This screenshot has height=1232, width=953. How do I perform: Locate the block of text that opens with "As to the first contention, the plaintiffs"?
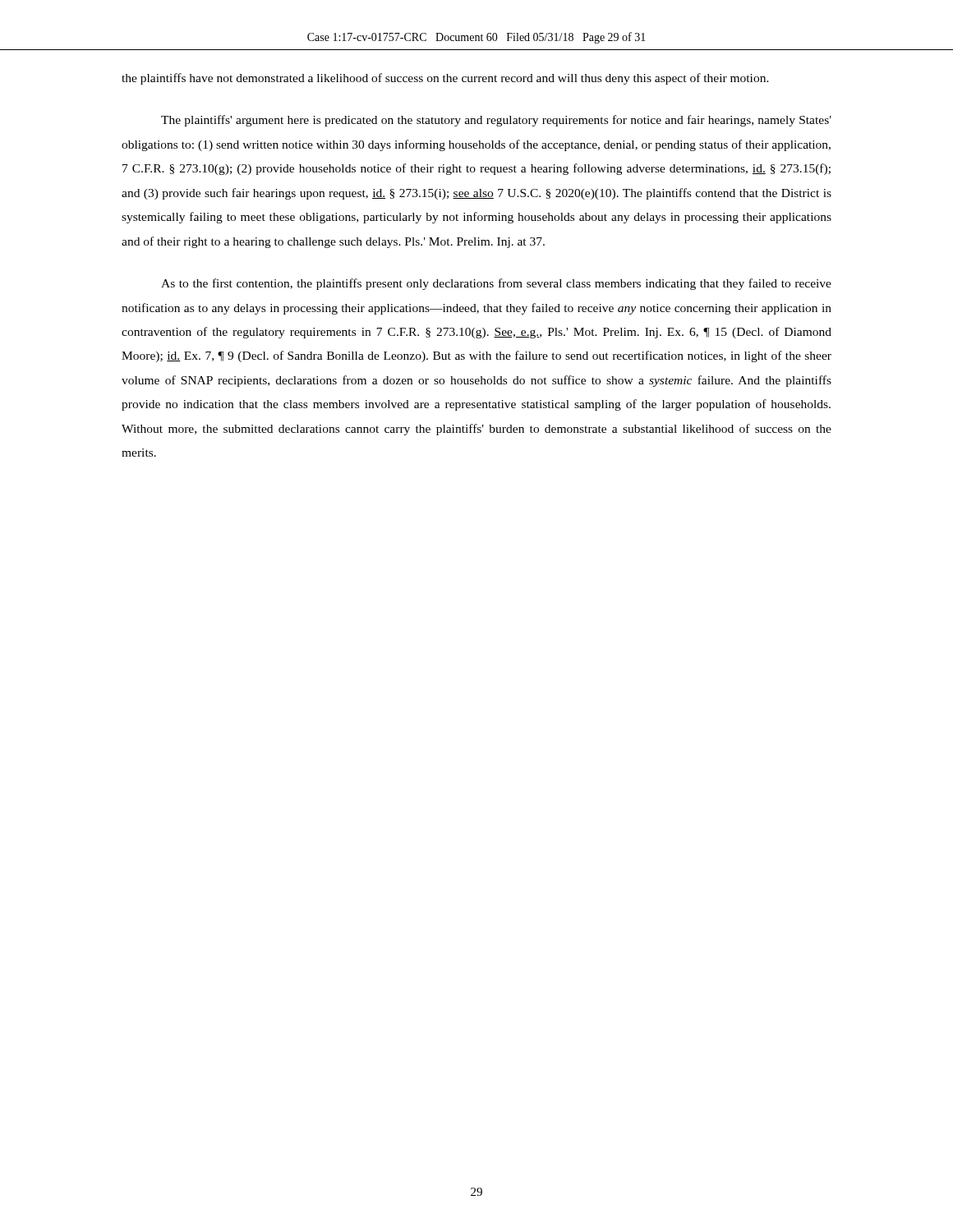476,368
